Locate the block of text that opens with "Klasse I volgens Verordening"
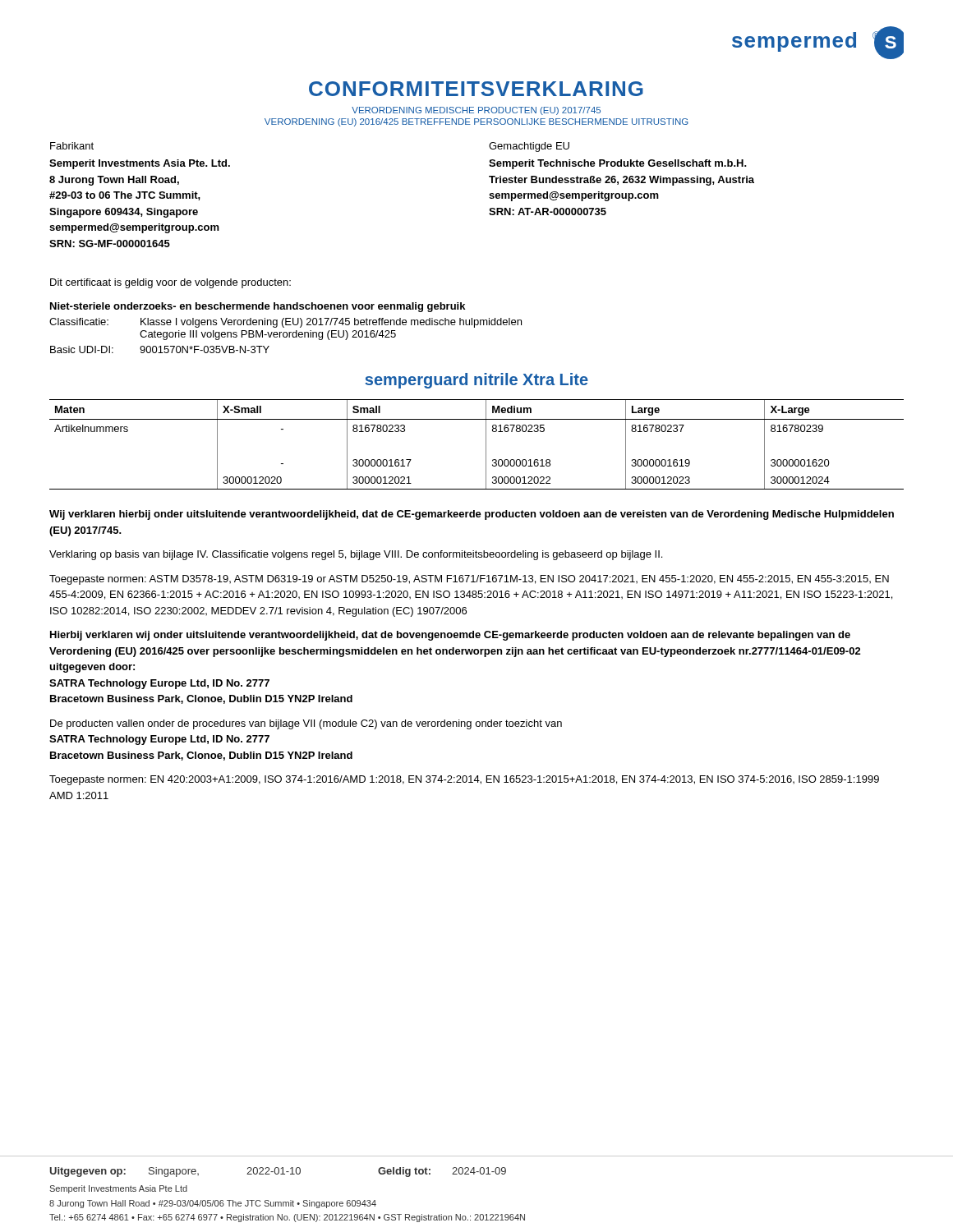 coord(331,328)
